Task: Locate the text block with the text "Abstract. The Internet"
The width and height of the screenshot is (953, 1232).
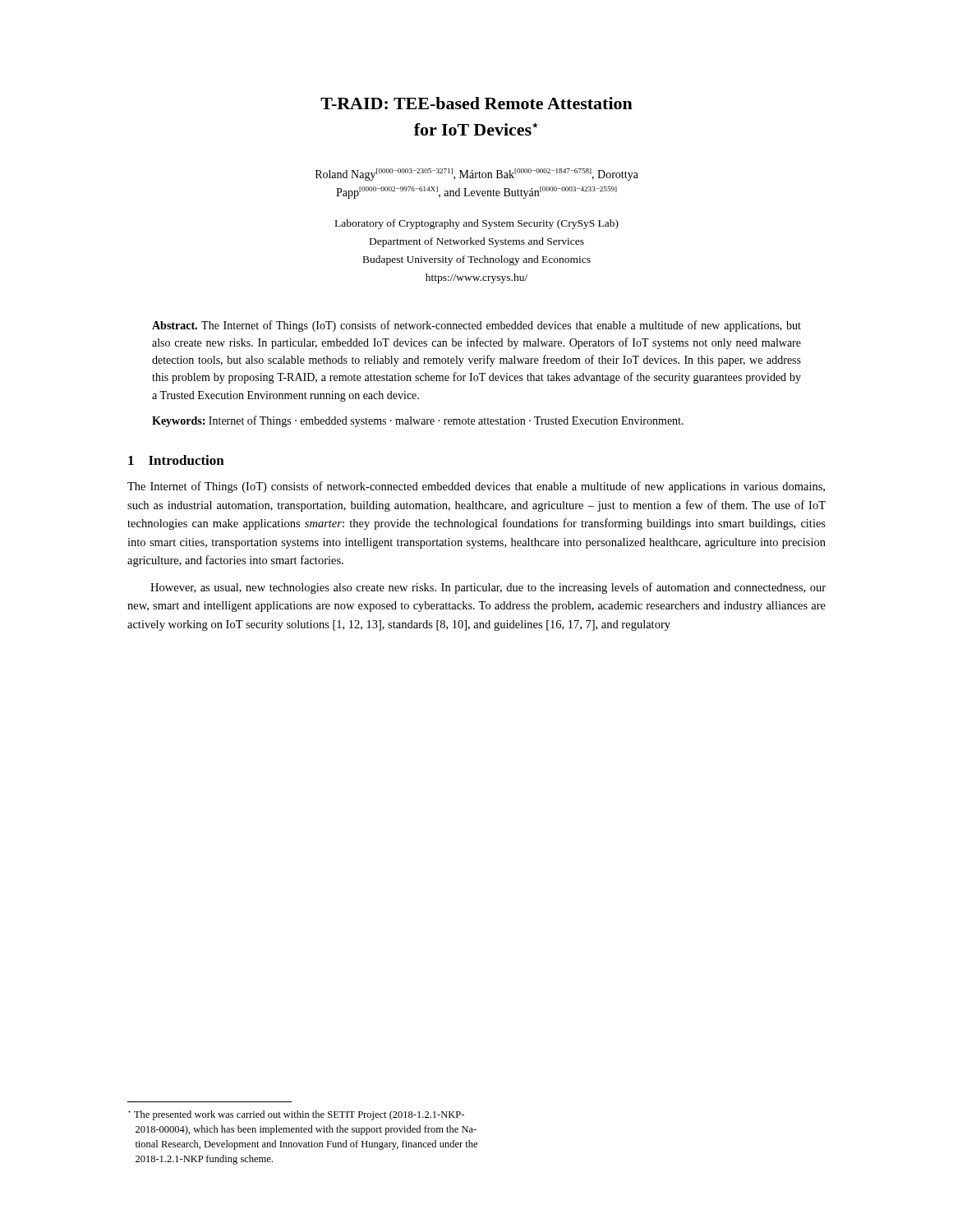Action: pos(476,373)
